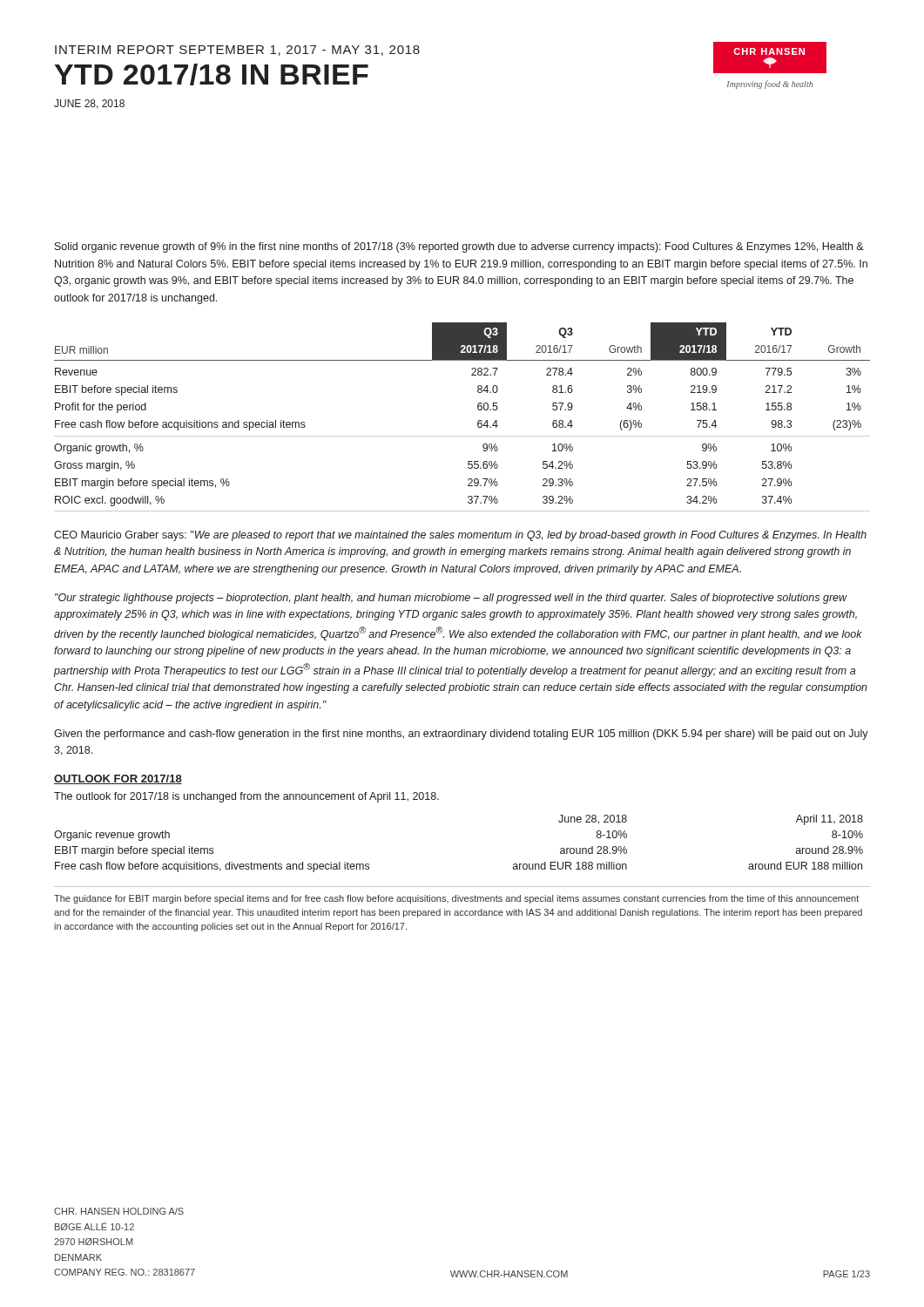Point to the title beginning "INTERIM REPORT SEPTEMBER 1, 2017 - MAY"

pos(225,65)
